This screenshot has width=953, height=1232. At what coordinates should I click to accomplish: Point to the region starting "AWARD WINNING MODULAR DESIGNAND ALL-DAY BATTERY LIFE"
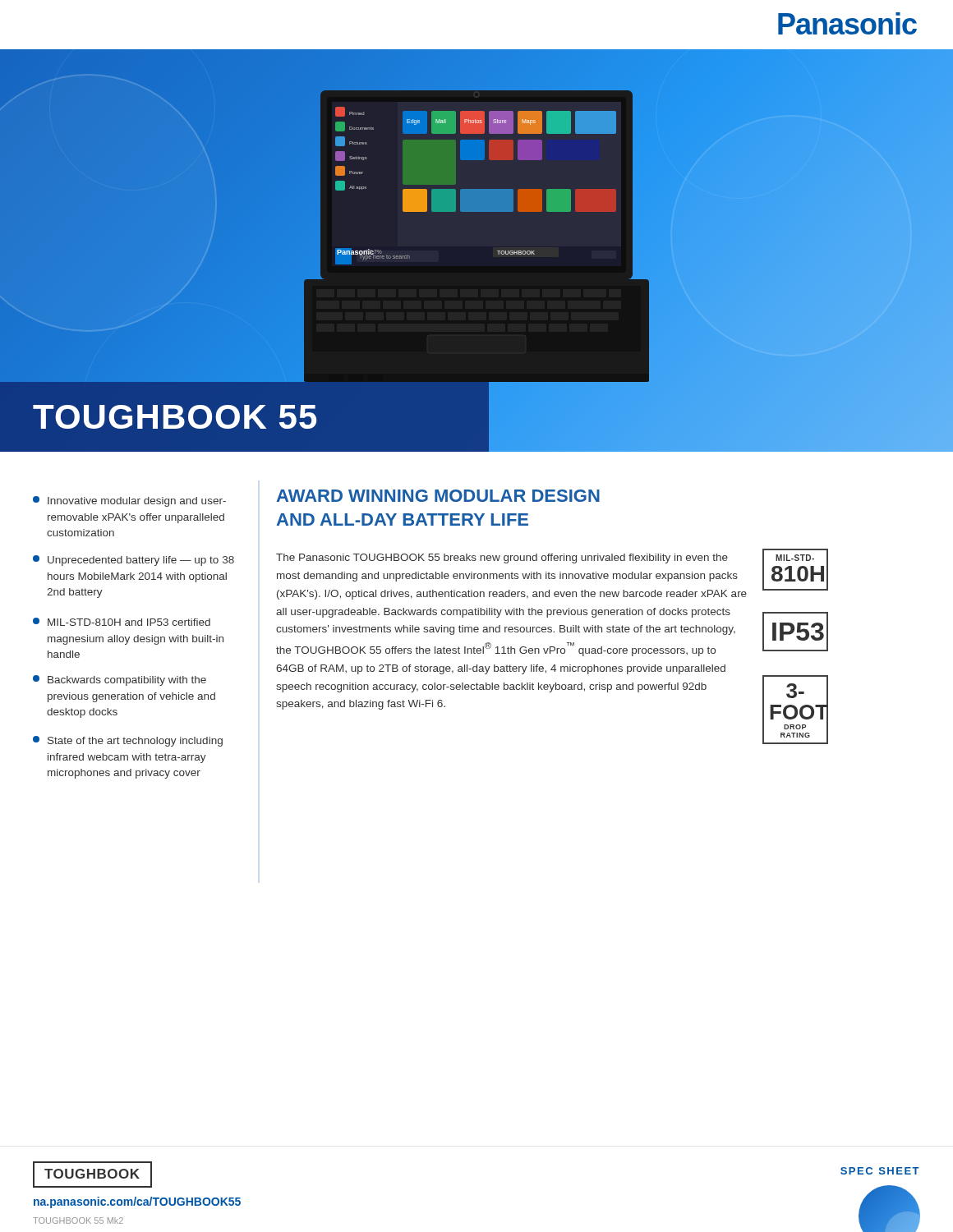438,507
